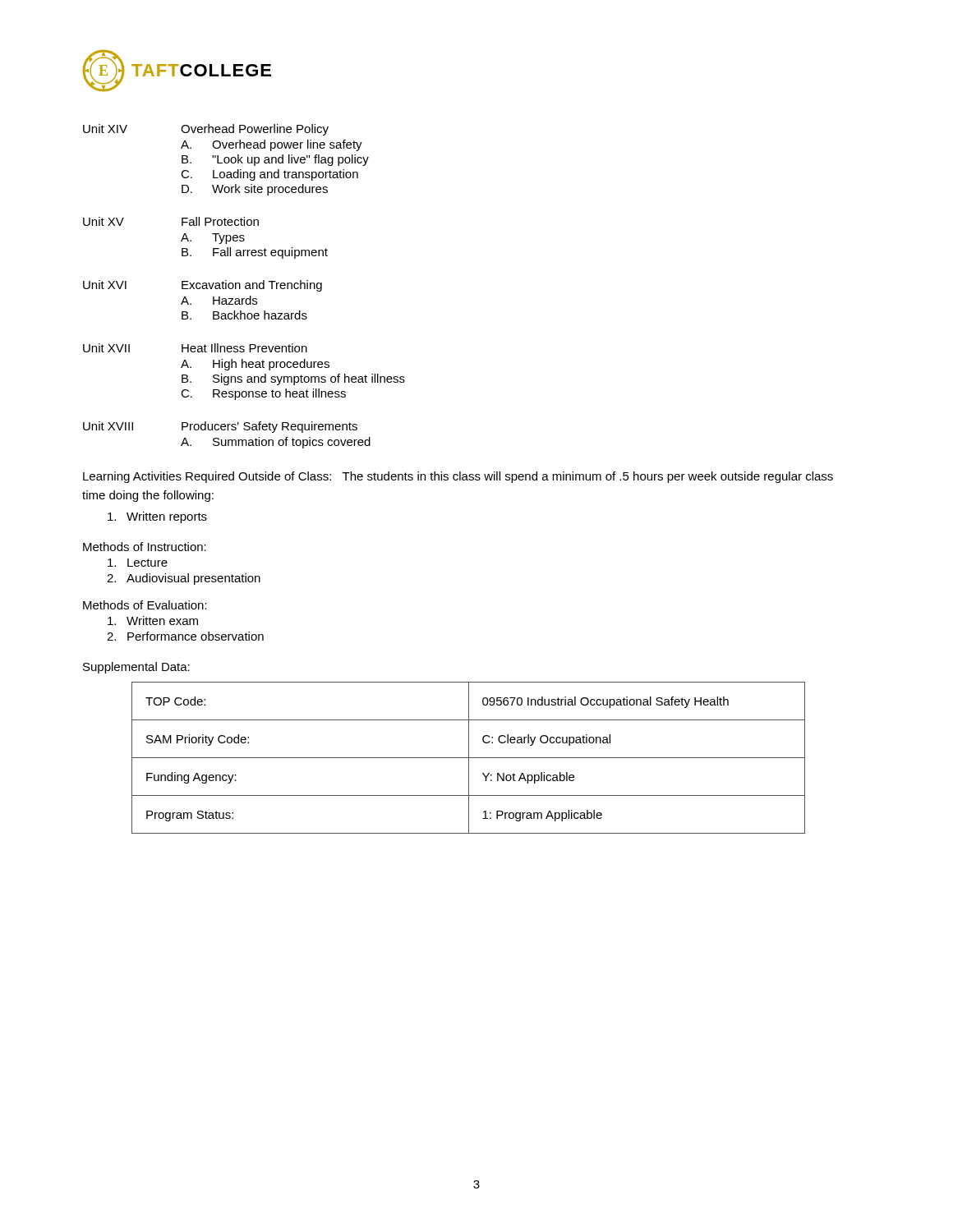Select the region starting "Supplemental Data:"
The height and width of the screenshot is (1232, 953).
coord(136,667)
